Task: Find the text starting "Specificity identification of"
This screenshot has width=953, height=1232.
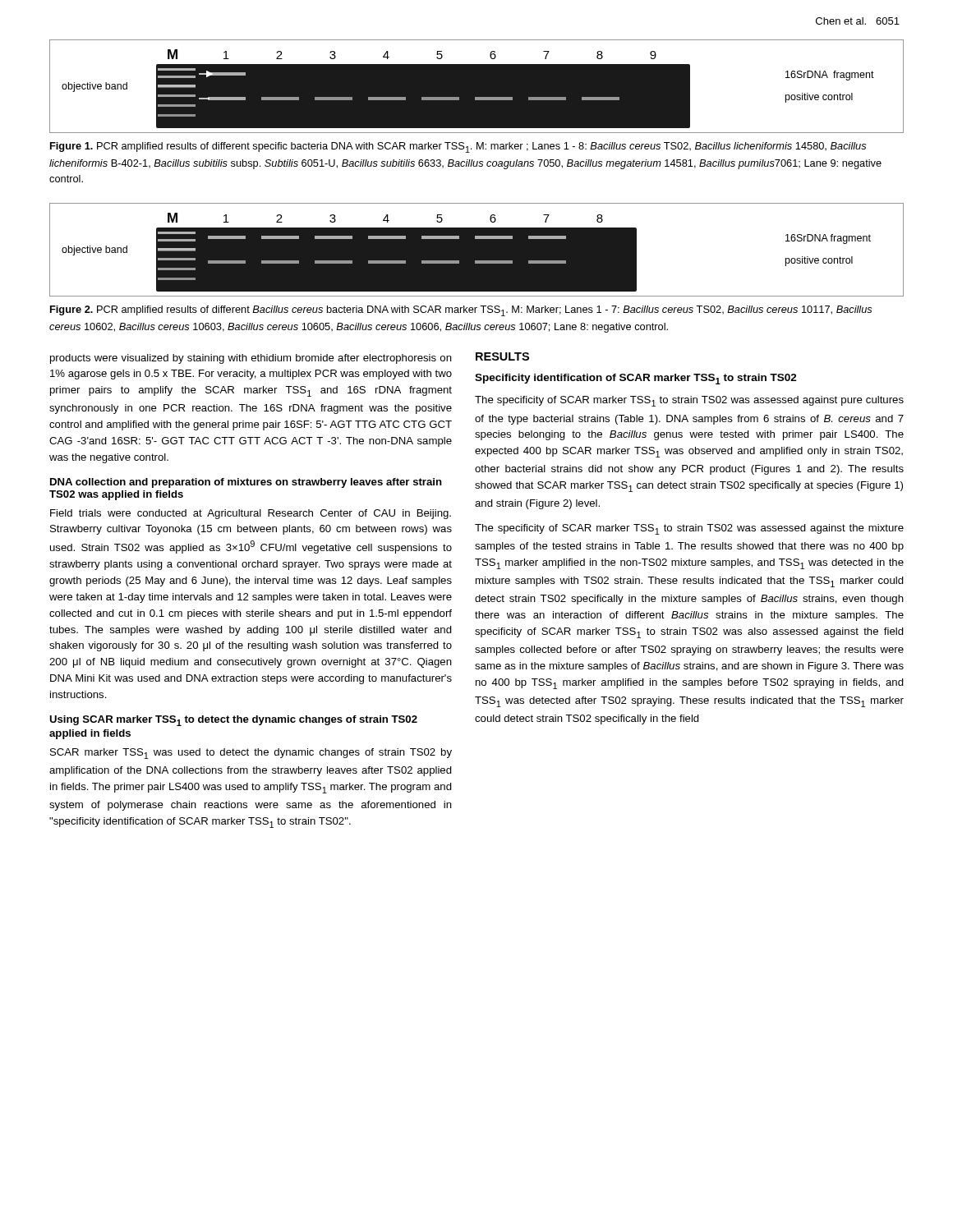Action: 636,378
